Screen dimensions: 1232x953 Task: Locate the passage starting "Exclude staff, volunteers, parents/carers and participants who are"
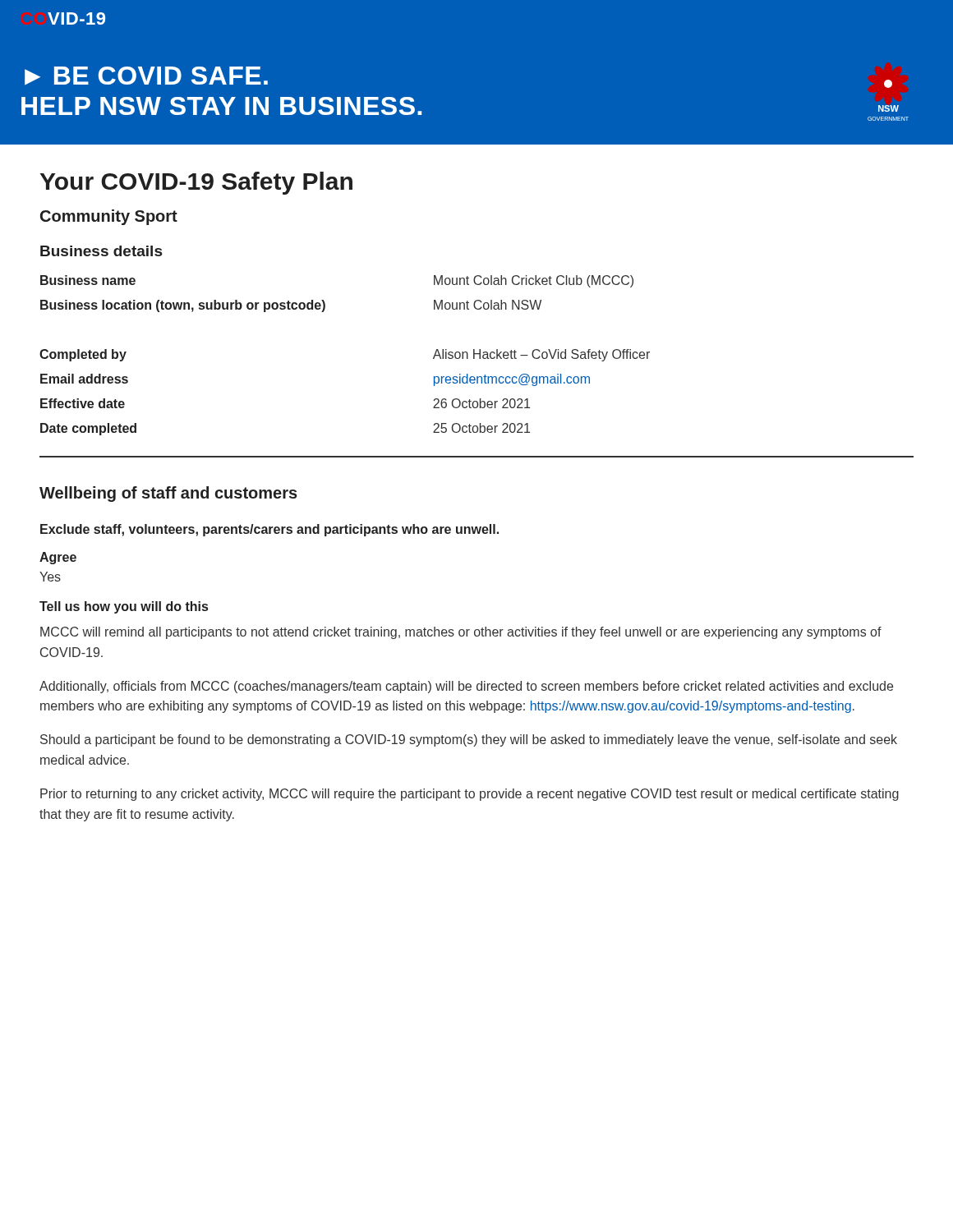476,530
